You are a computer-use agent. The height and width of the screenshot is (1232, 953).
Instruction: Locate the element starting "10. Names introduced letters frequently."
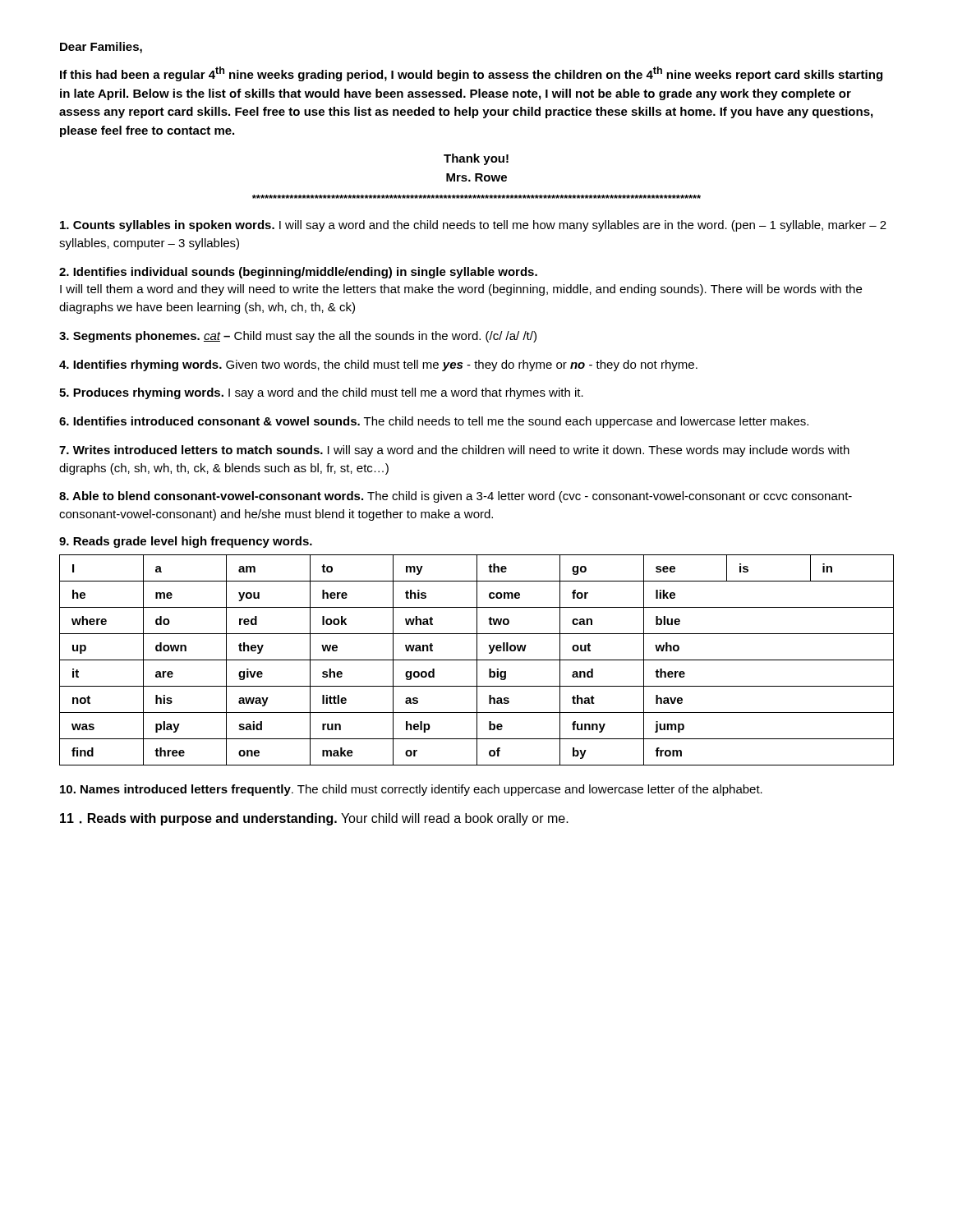pos(411,789)
